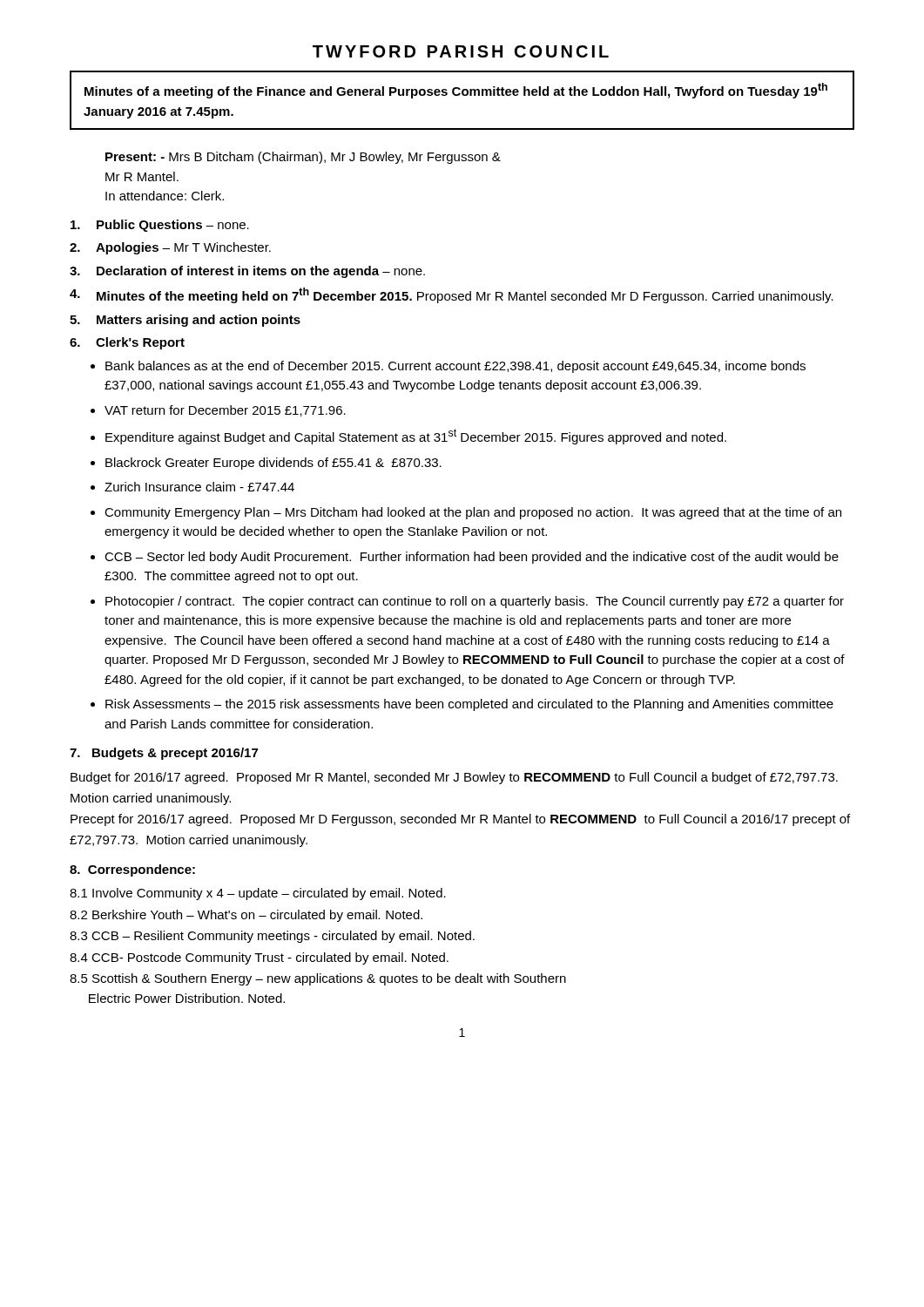Locate the title
The width and height of the screenshot is (924, 1307).
462,52
